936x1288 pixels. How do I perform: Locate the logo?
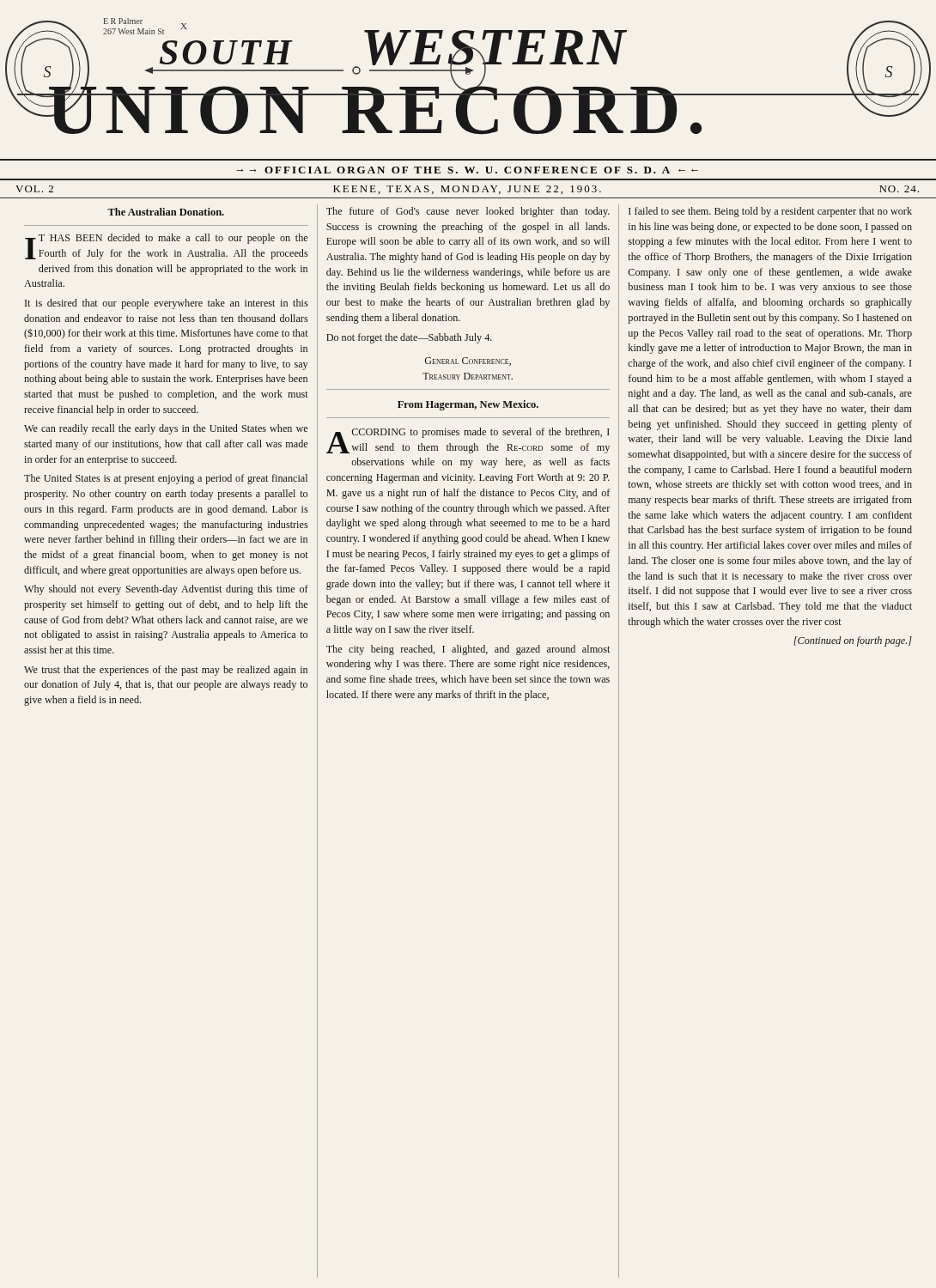point(468,79)
